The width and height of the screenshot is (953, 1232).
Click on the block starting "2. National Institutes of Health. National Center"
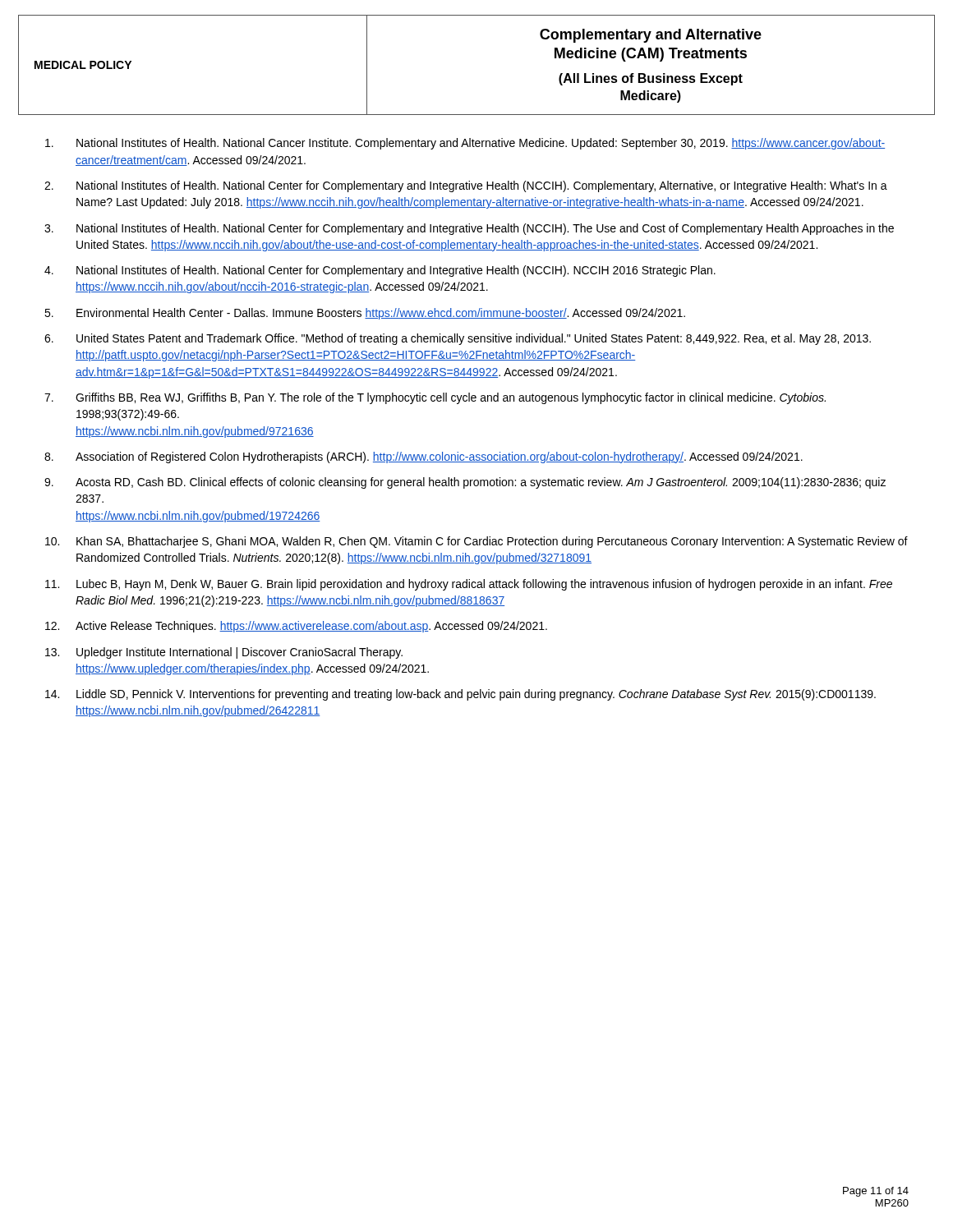tap(476, 194)
